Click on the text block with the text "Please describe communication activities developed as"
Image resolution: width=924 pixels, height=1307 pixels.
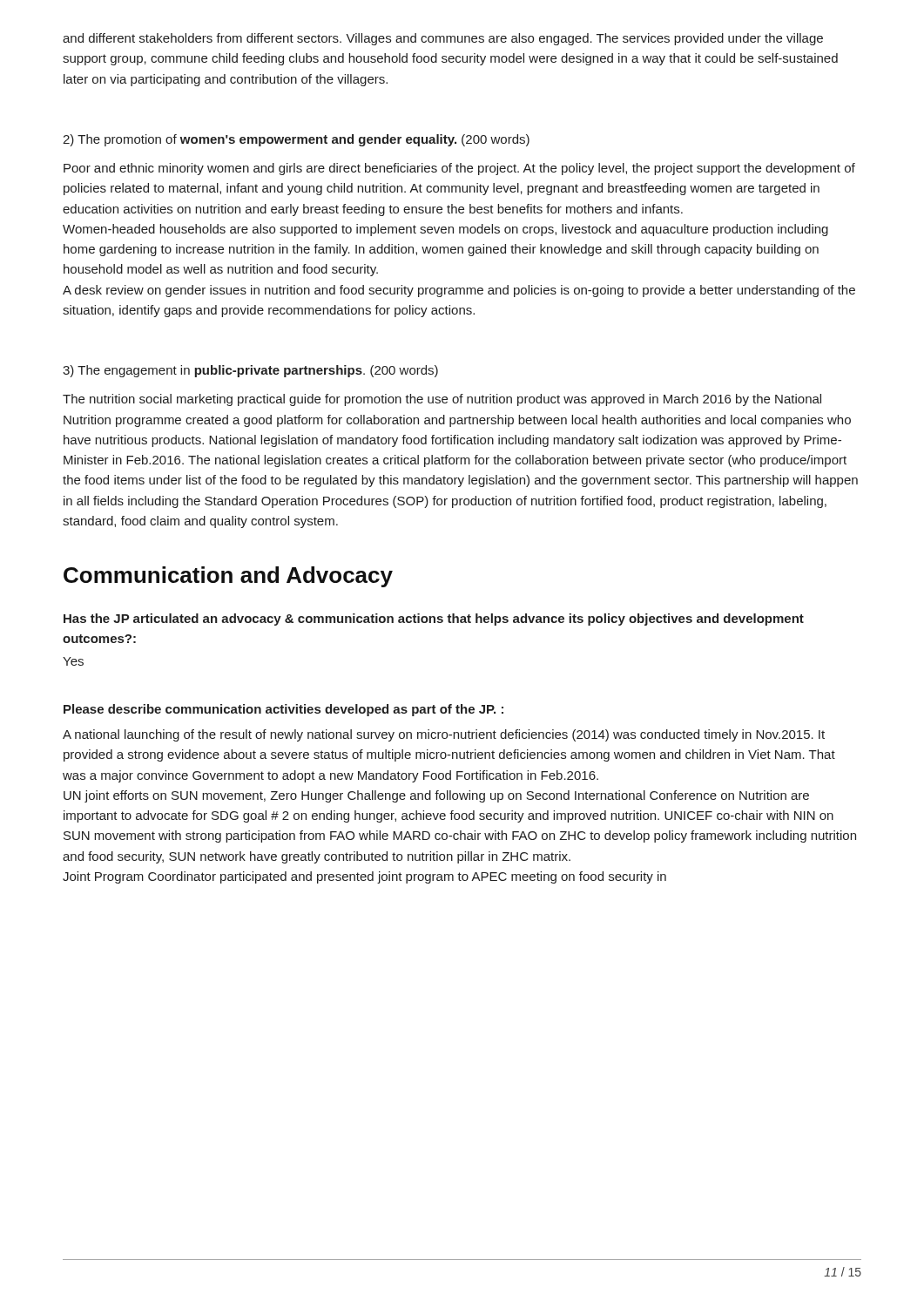(462, 792)
